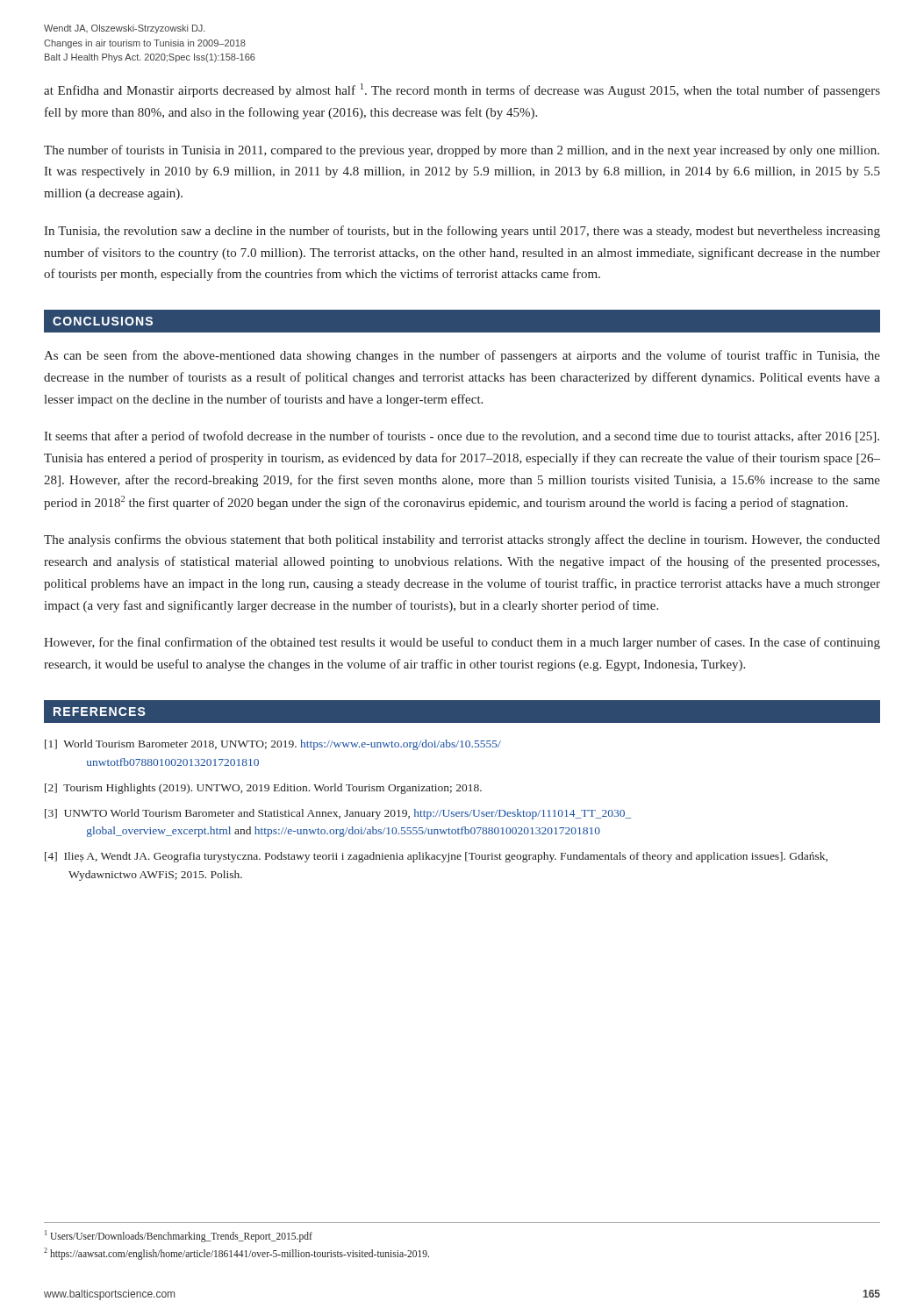Image resolution: width=924 pixels, height=1316 pixels.
Task: Select the element starting "It seems that after a period of twofold"
Action: pos(462,469)
